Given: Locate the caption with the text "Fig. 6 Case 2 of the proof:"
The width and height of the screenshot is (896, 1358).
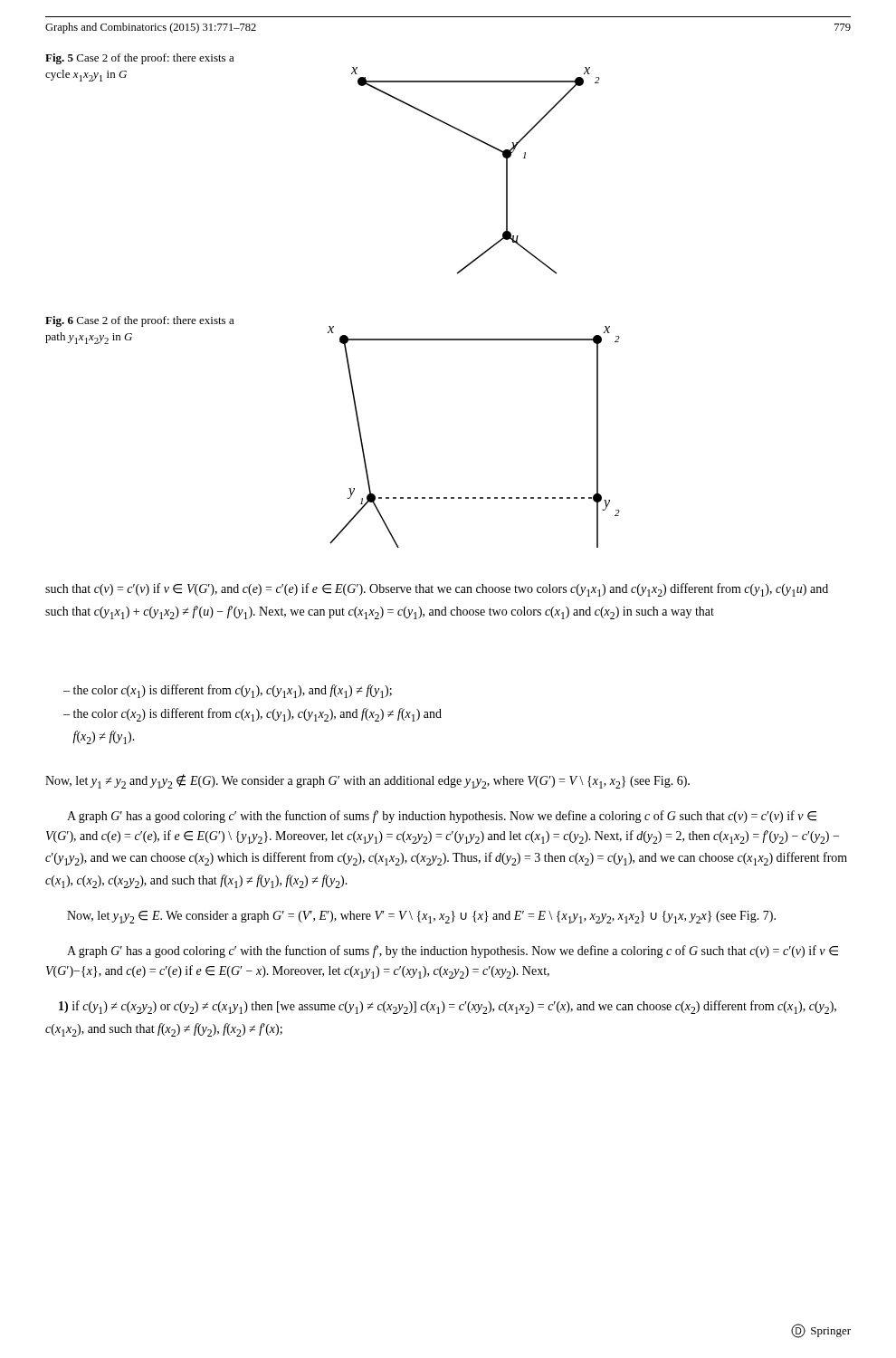Looking at the screenshot, I should [140, 329].
